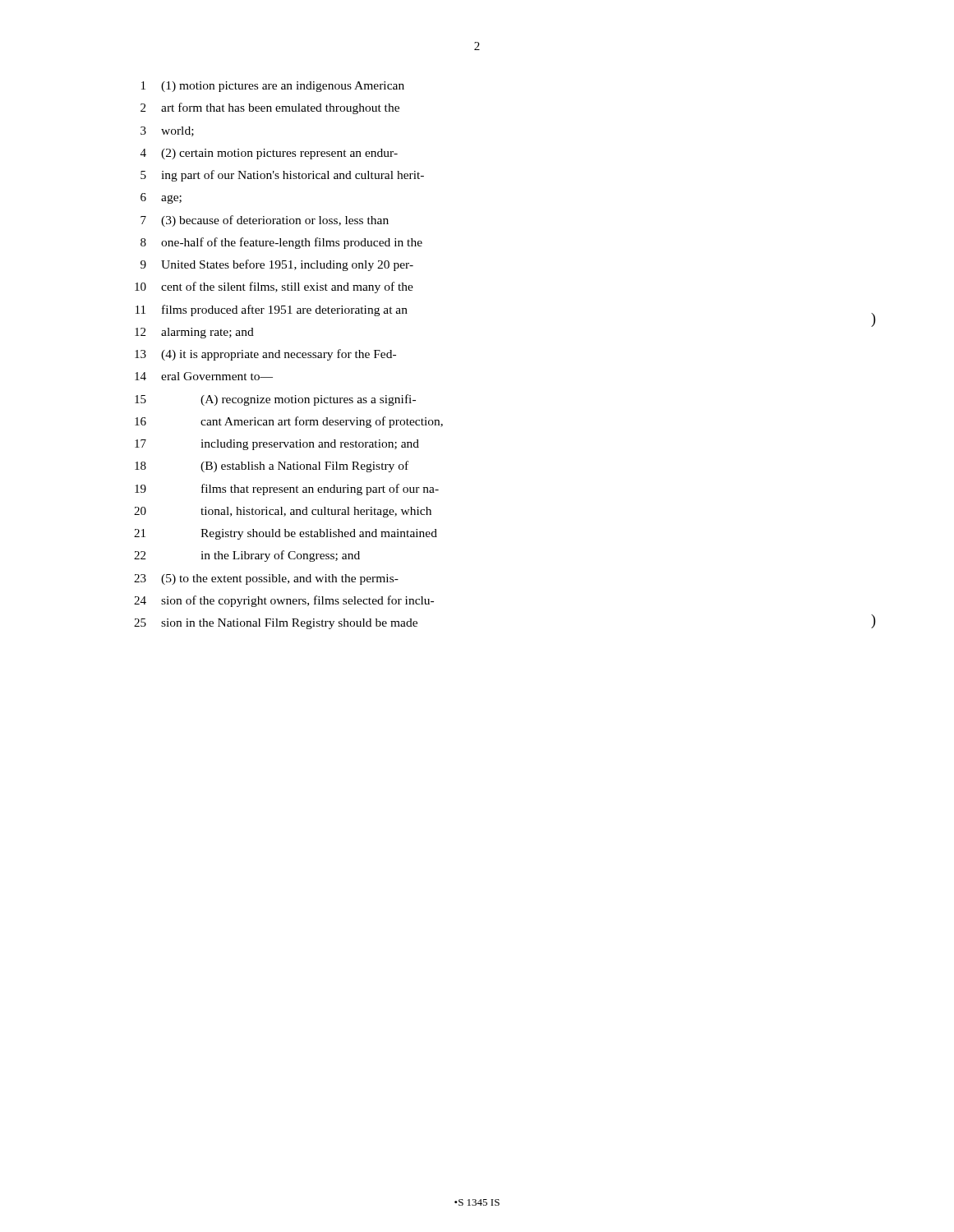Click on the list item with the text "13 (4) it is appropriate and necessary for"

pos(265,355)
